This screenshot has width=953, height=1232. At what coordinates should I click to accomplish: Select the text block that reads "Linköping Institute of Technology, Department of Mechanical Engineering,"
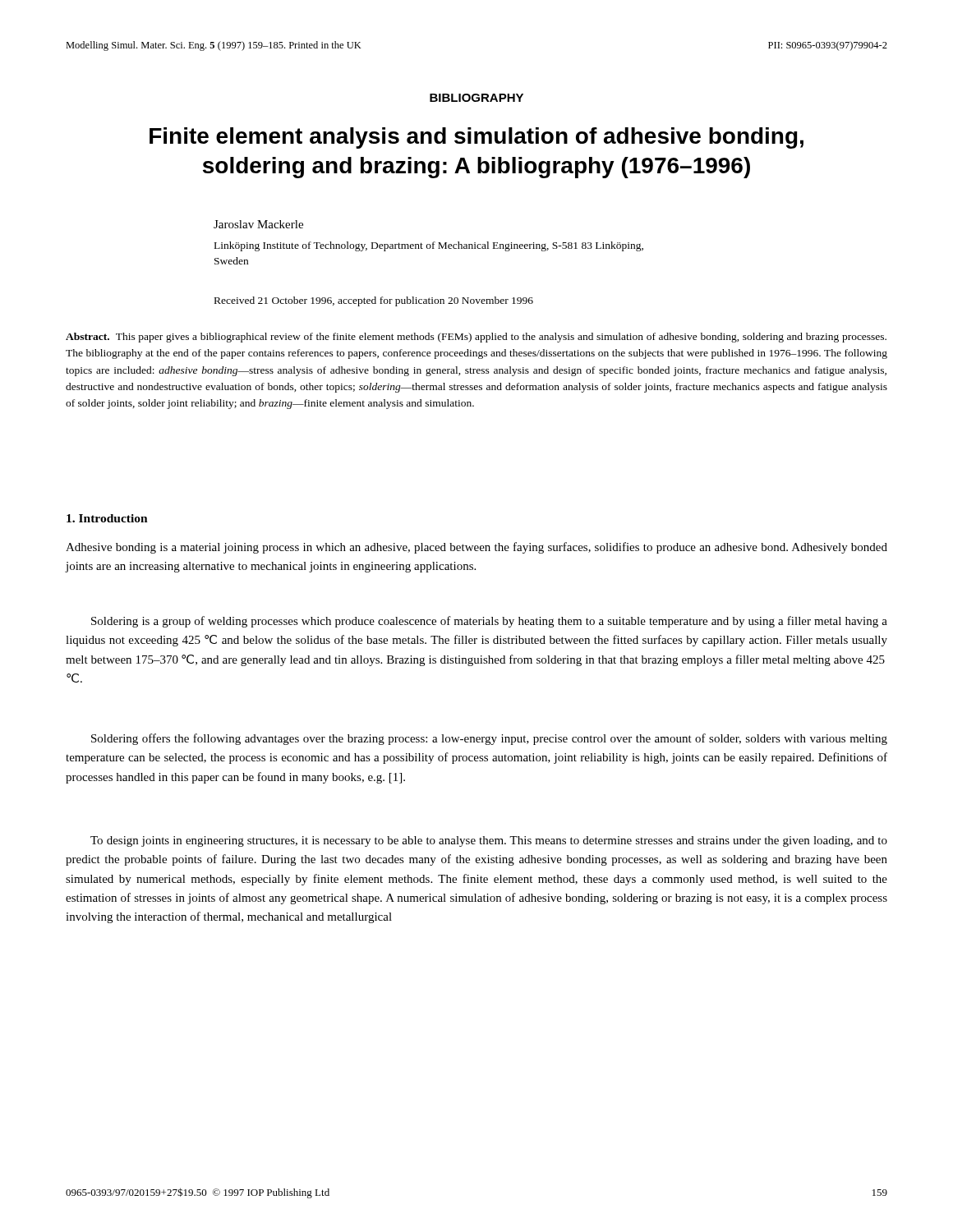click(x=429, y=253)
